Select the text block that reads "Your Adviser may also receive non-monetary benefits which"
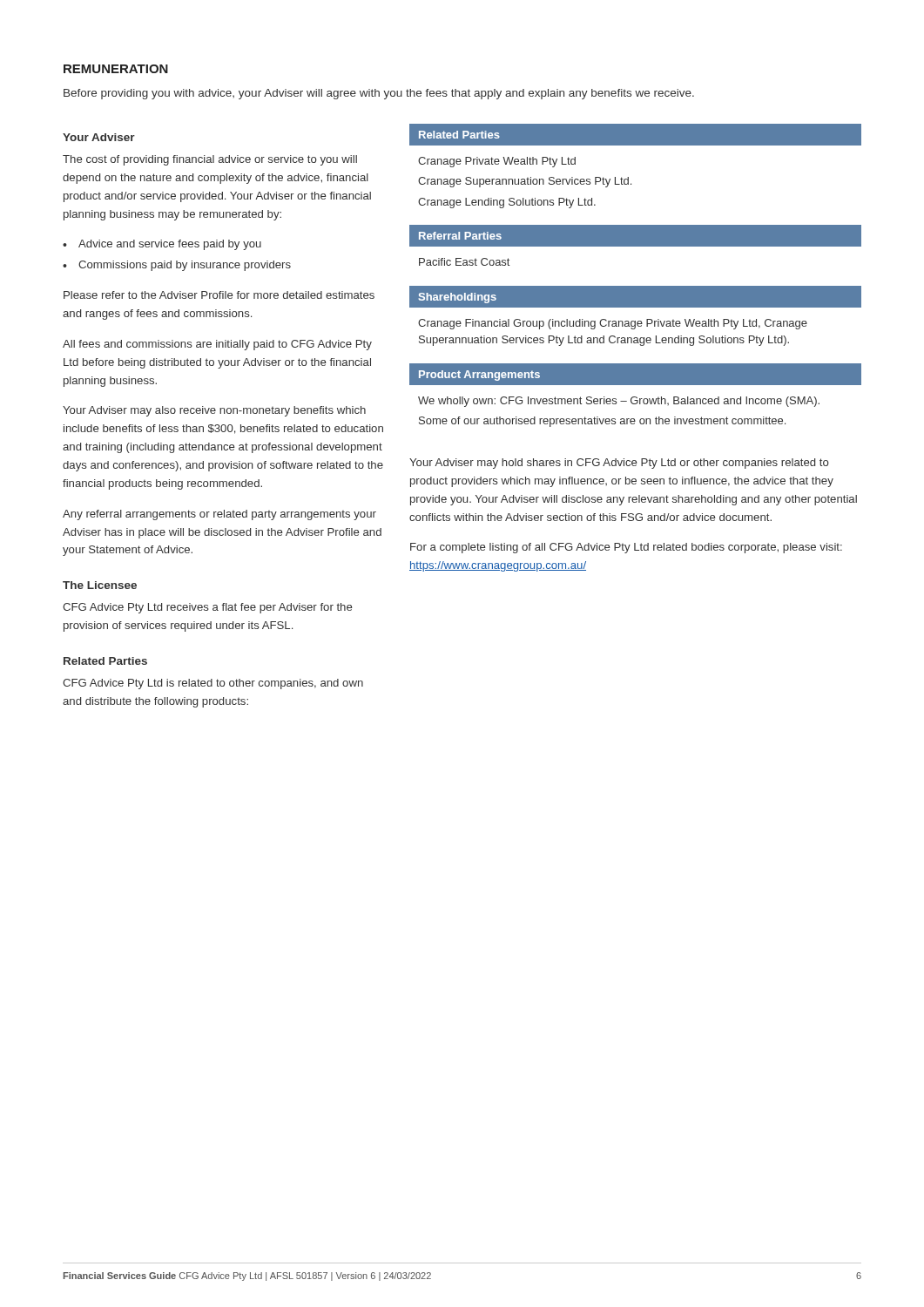This screenshot has height=1307, width=924. tap(223, 447)
